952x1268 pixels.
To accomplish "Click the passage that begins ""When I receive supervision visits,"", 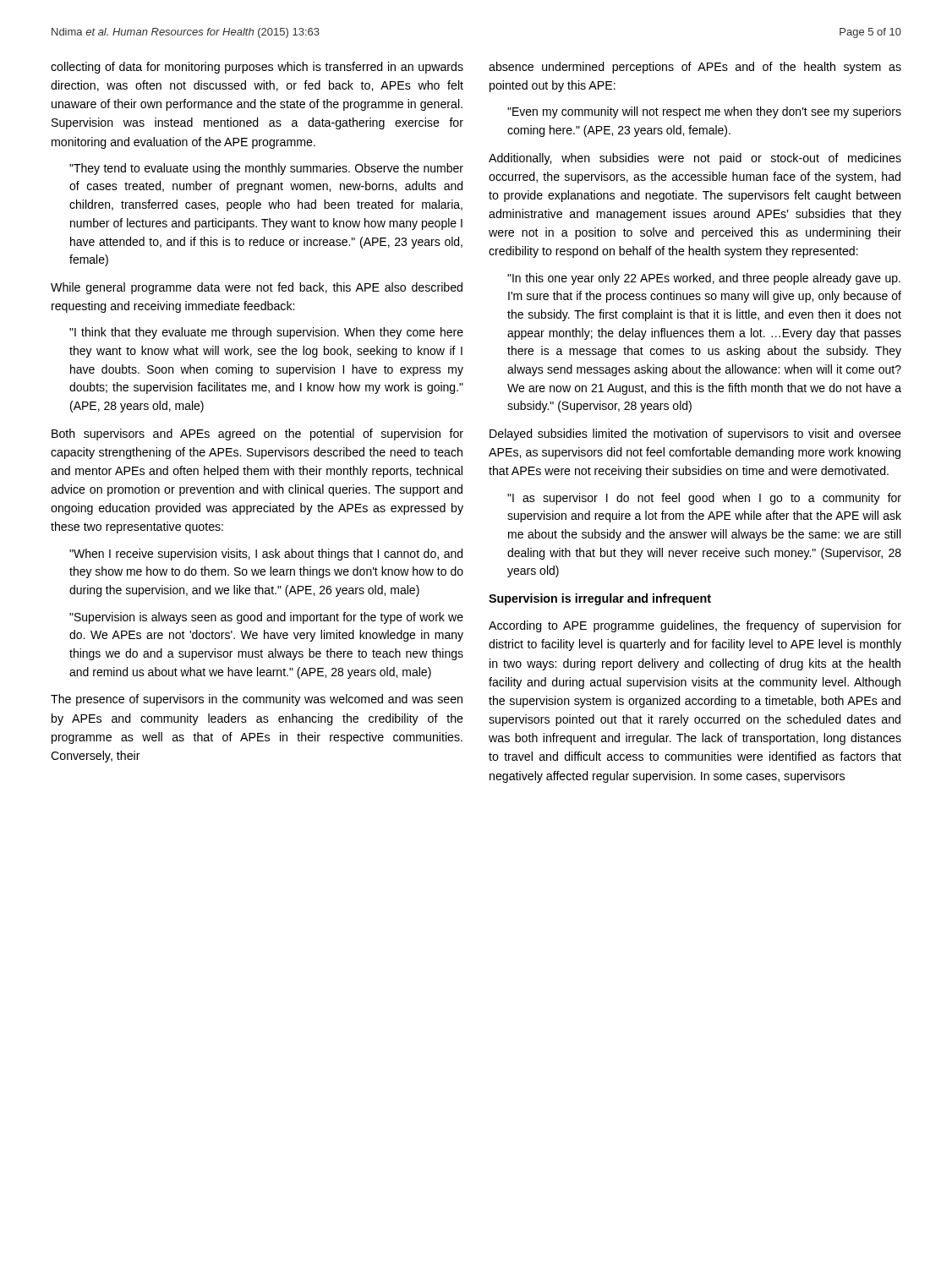I will (266, 572).
